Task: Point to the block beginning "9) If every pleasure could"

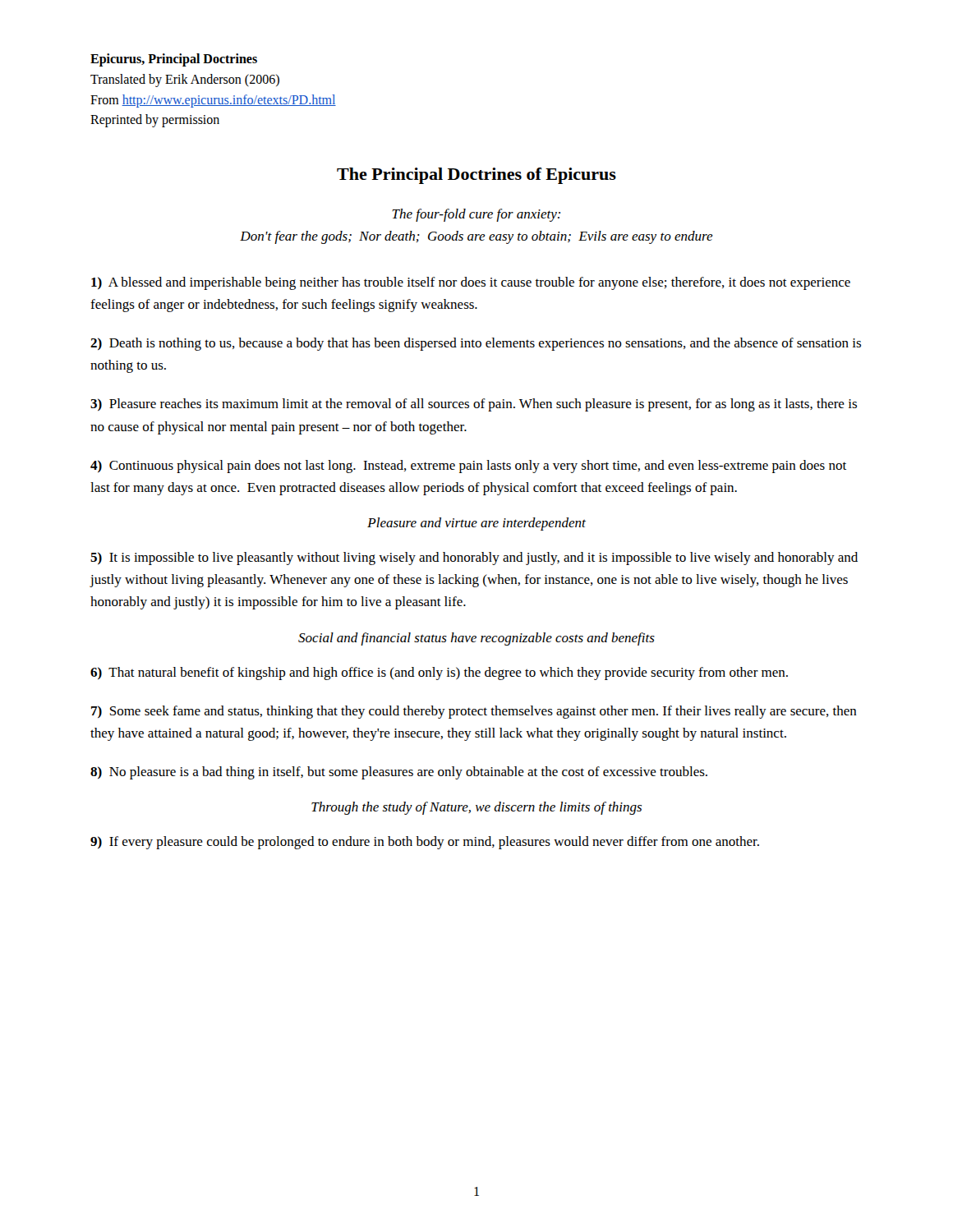Action: (425, 842)
